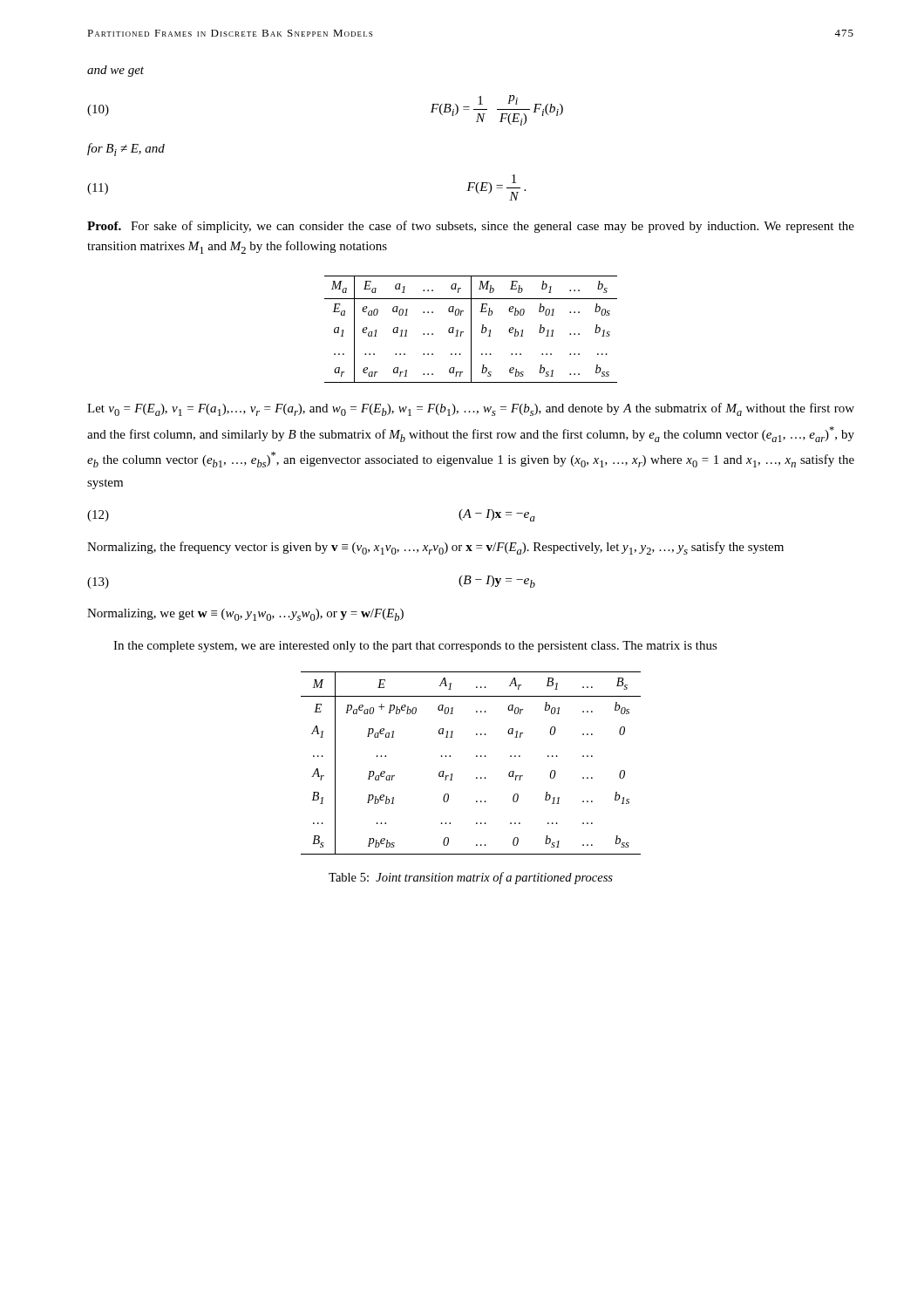The image size is (924, 1308).
Task: Select the passage starting "Normalizing, we get"
Action: [246, 615]
